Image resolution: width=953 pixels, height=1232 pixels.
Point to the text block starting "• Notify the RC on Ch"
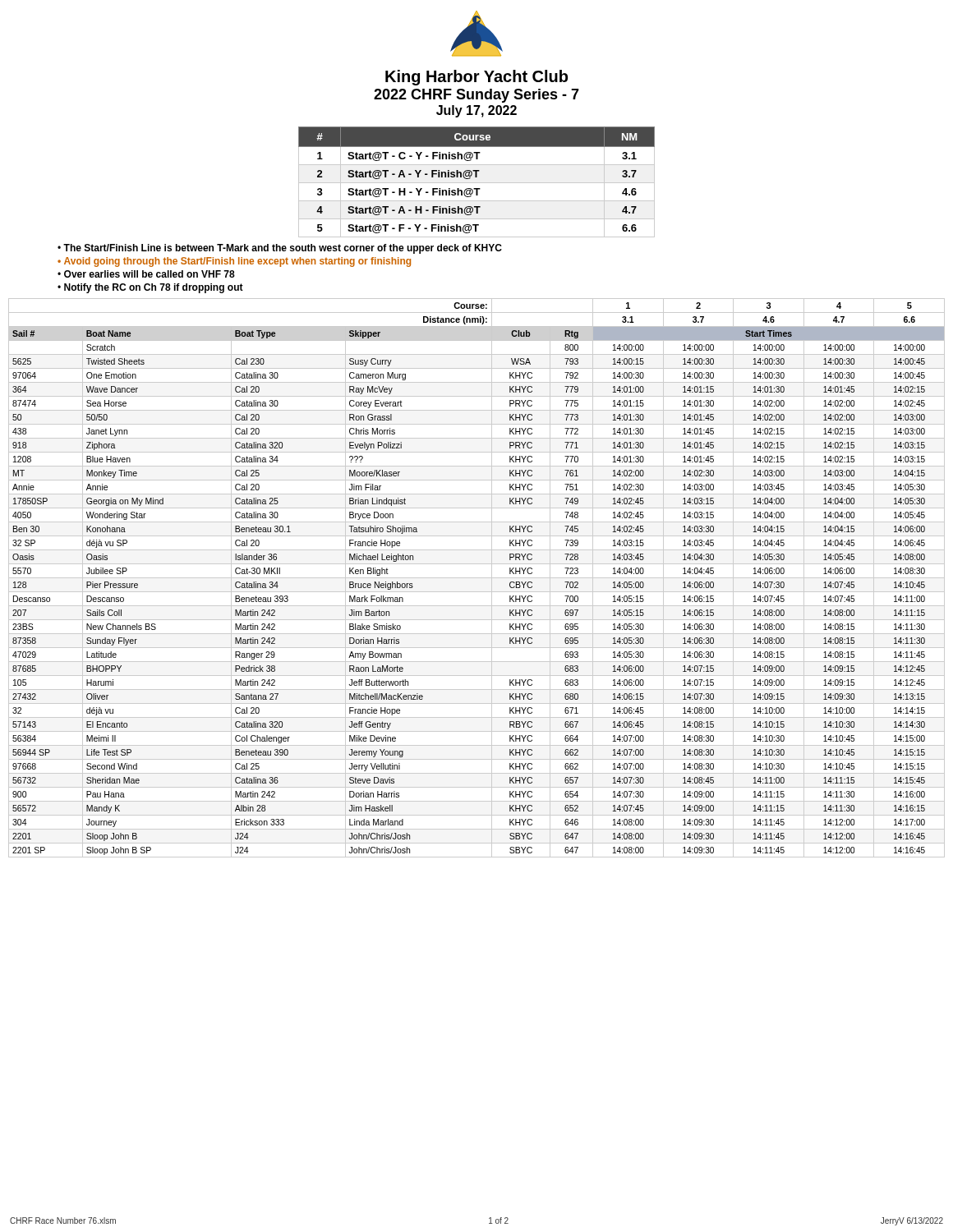click(150, 287)
